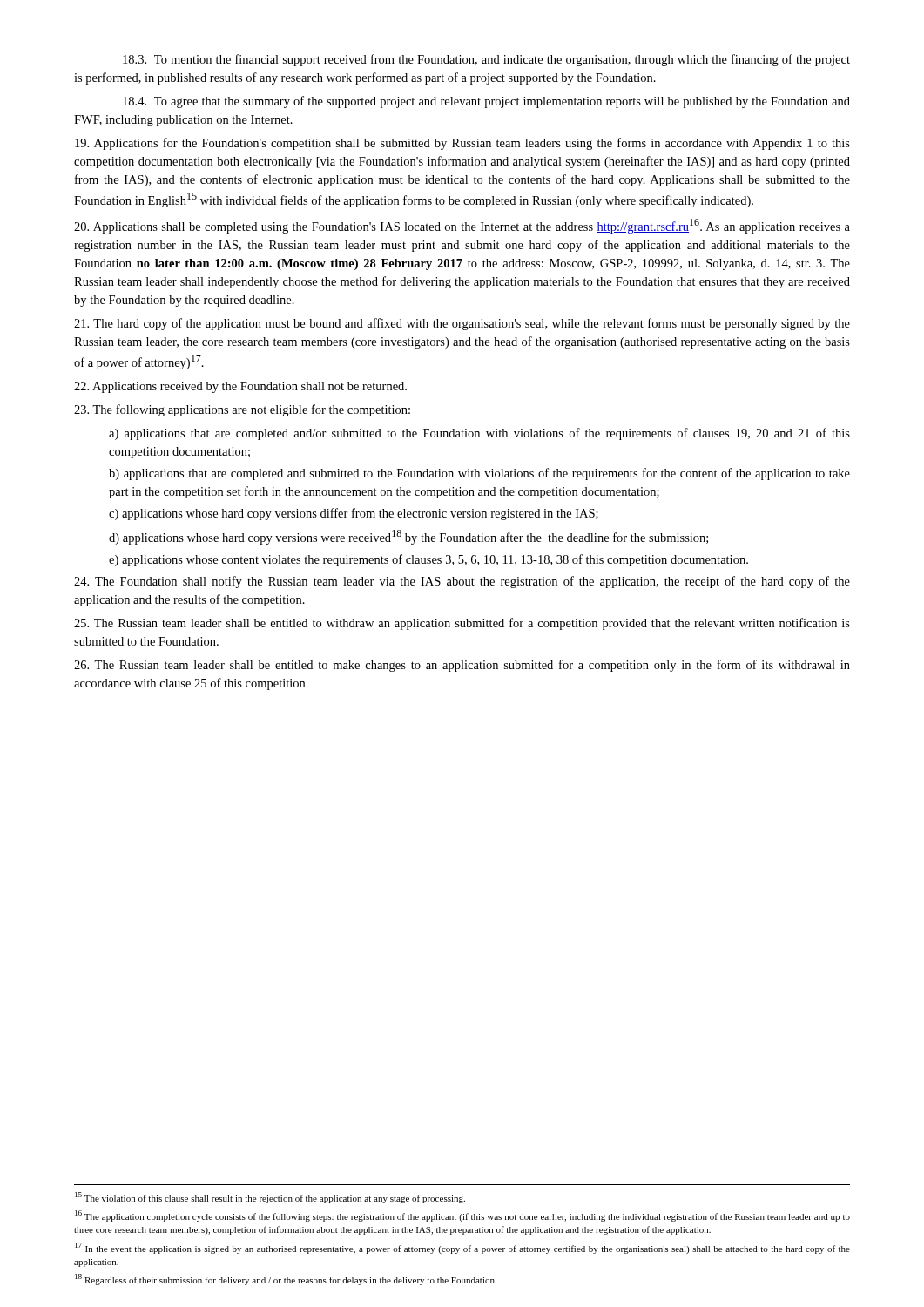This screenshot has width=924, height=1307.
Task: Find the text block containing "The following applications"
Action: [x=242, y=410]
